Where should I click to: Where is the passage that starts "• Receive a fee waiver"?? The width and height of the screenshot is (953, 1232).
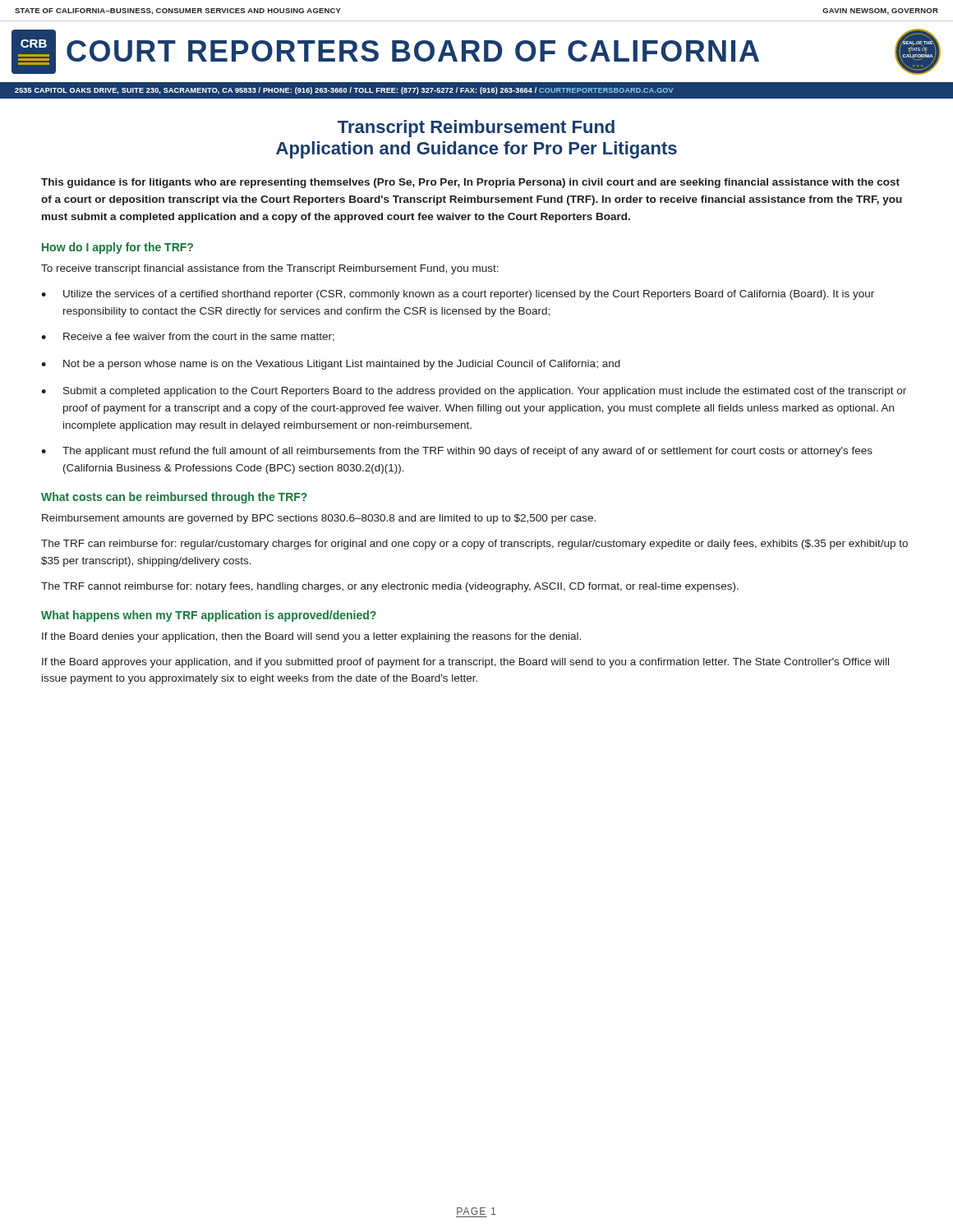click(188, 337)
